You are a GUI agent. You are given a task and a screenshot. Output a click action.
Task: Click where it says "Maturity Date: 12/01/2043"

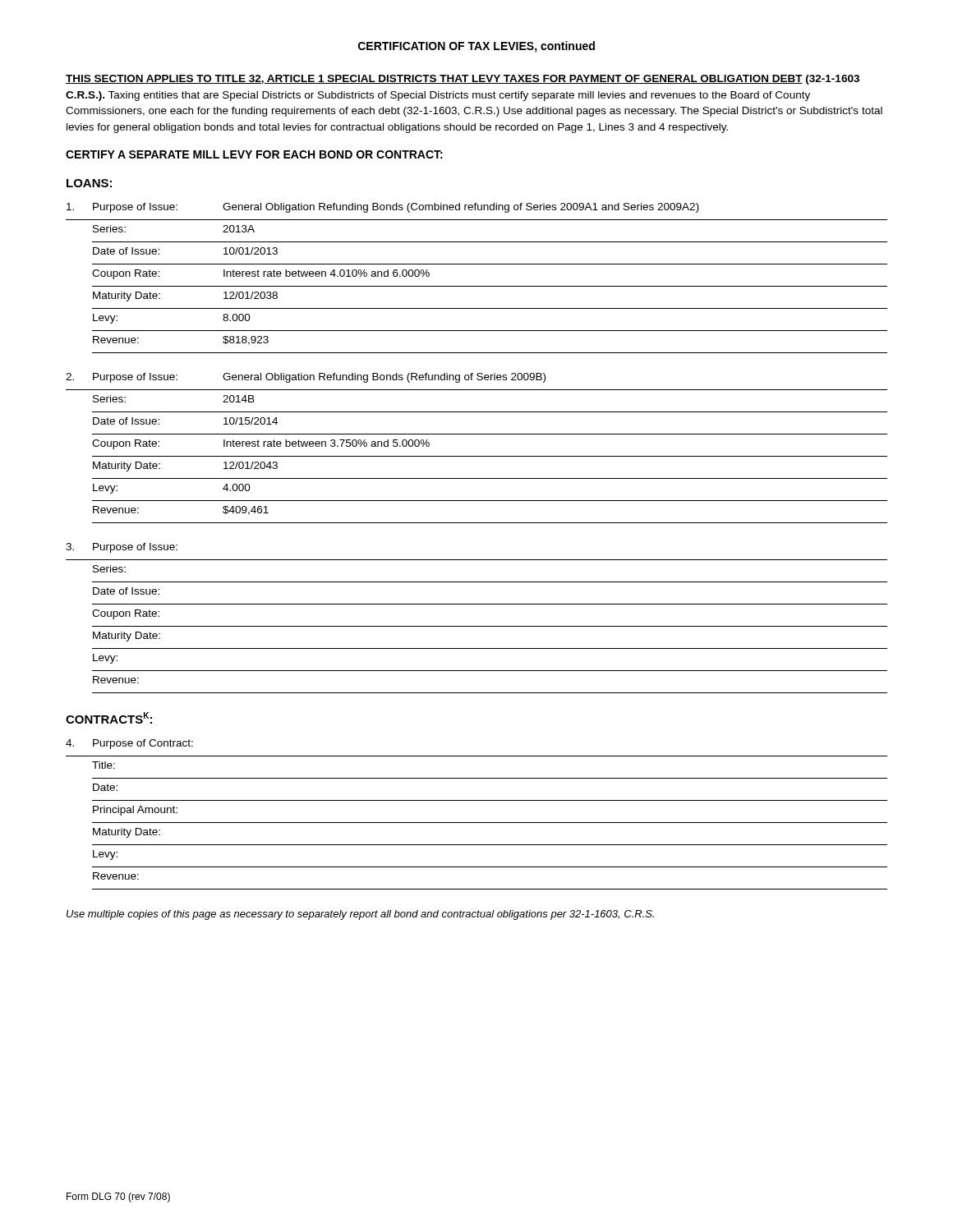coord(490,465)
